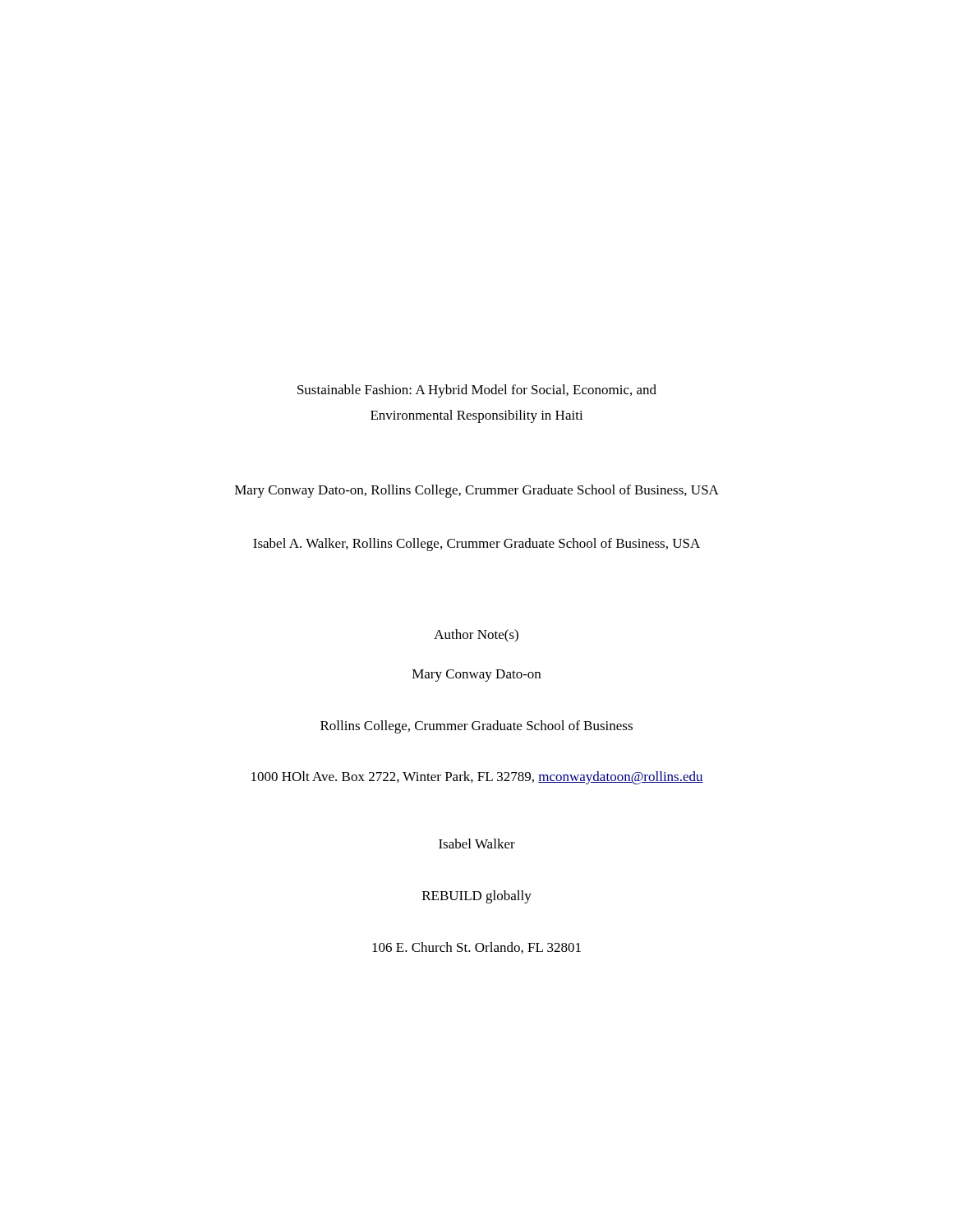Click the passage that begins "Mary Conway Dato-on, Rollins"
This screenshot has width=953, height=1232.
pyautogui.click(x=477, y=491)
